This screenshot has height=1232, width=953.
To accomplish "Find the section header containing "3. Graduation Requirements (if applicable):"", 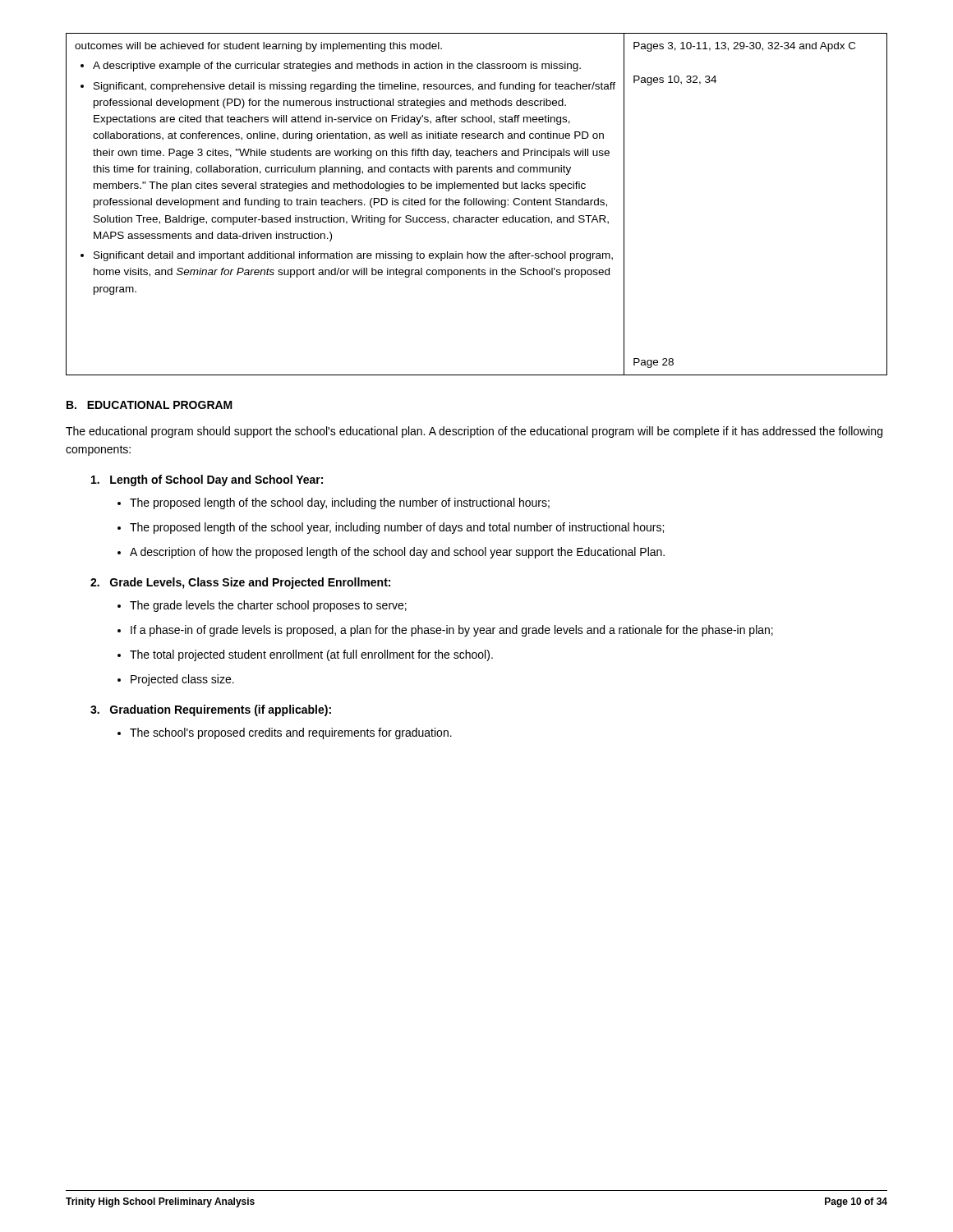I will point(211,710).
